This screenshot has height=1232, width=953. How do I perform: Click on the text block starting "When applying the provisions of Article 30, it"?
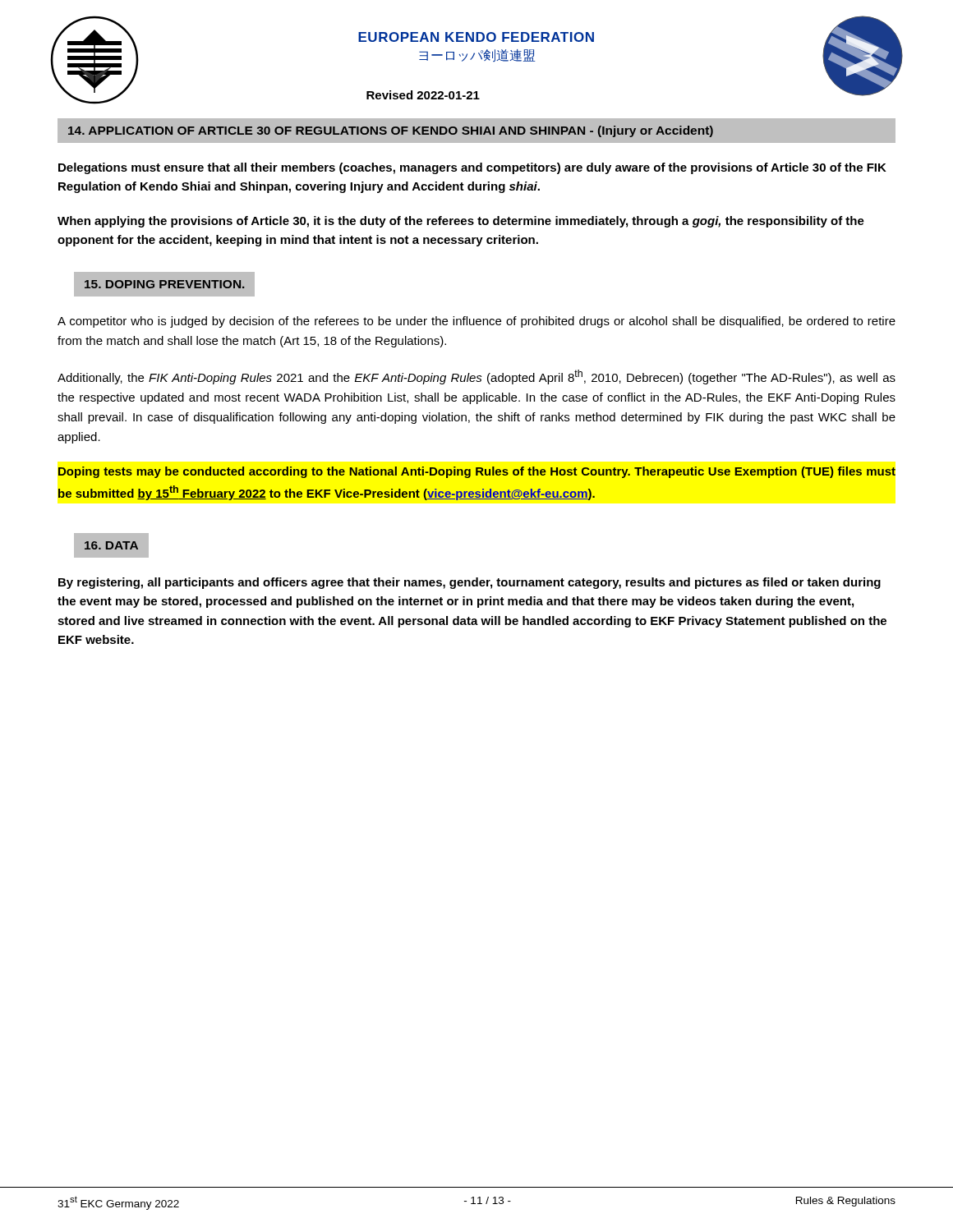pyautogui.click(x=461, y=230)
